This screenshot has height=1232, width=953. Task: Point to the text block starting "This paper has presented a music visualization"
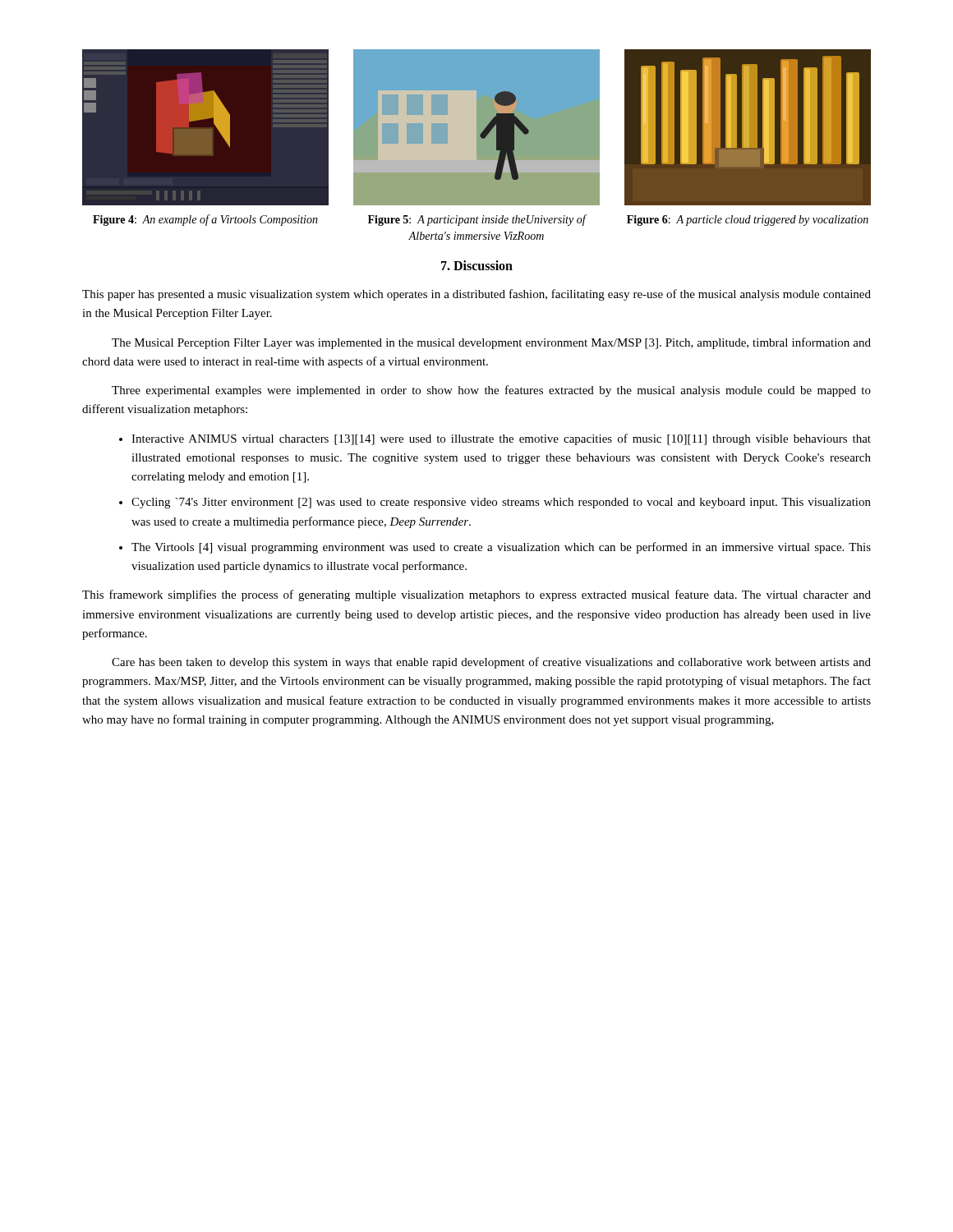pos(476,304)
